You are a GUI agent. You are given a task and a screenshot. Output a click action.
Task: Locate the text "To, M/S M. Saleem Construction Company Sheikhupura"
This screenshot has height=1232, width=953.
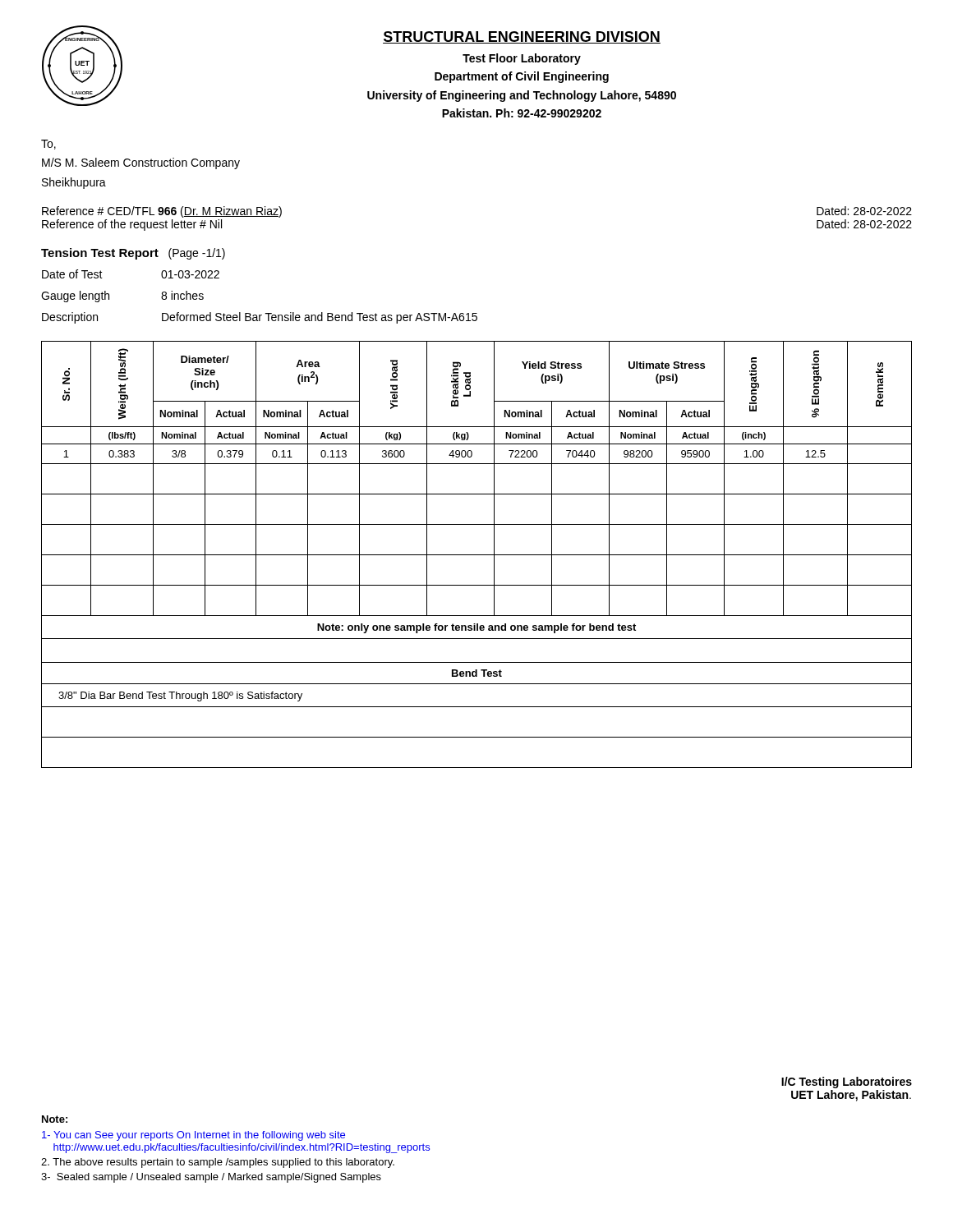140,163
